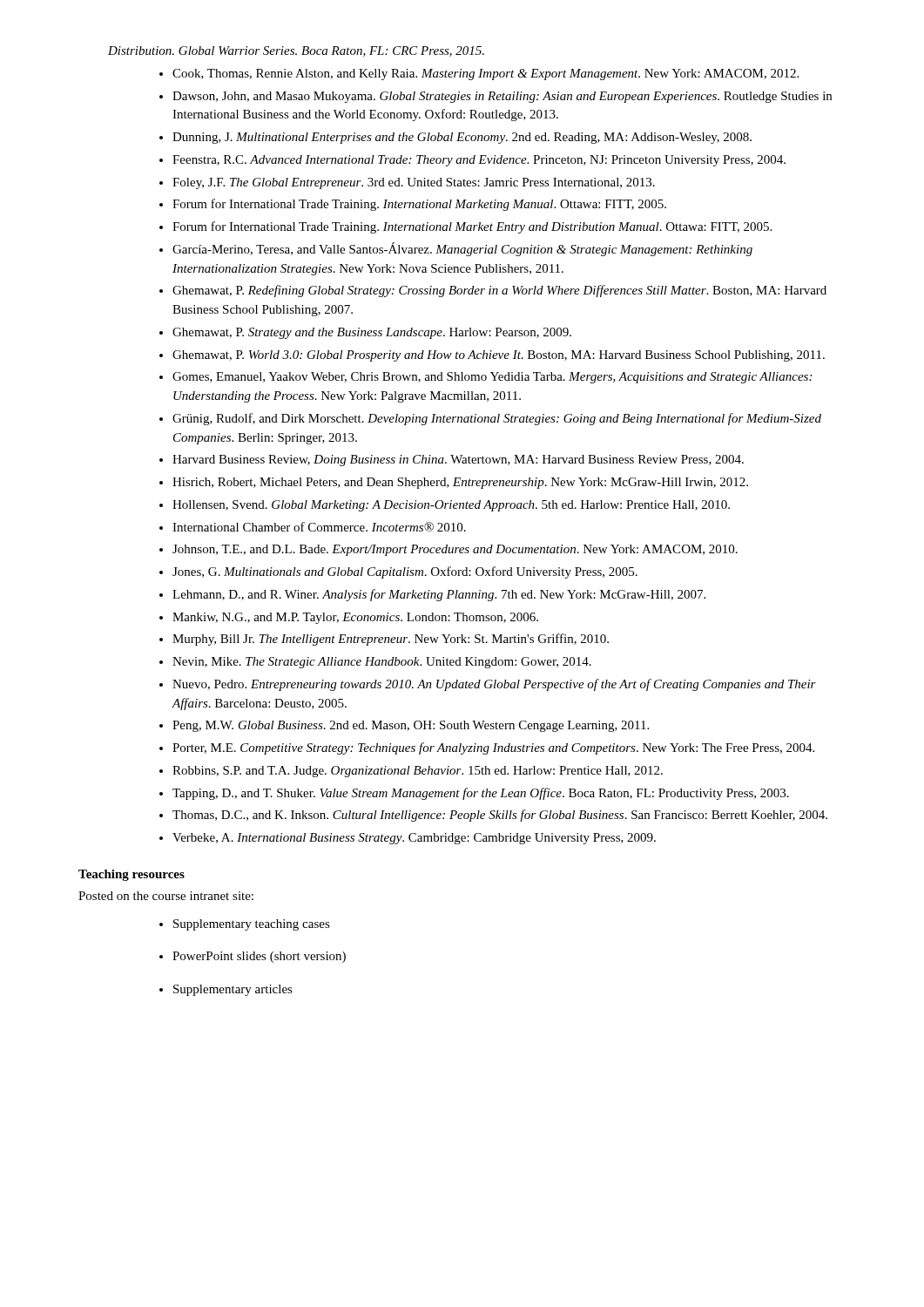The height and width of the screenshot is (1307, 924).
Task: Click on the text starting "Hollensen, Svend. Global Marketing: A Decision-Oriented Approach. 5th"
Action: point(452,504)
